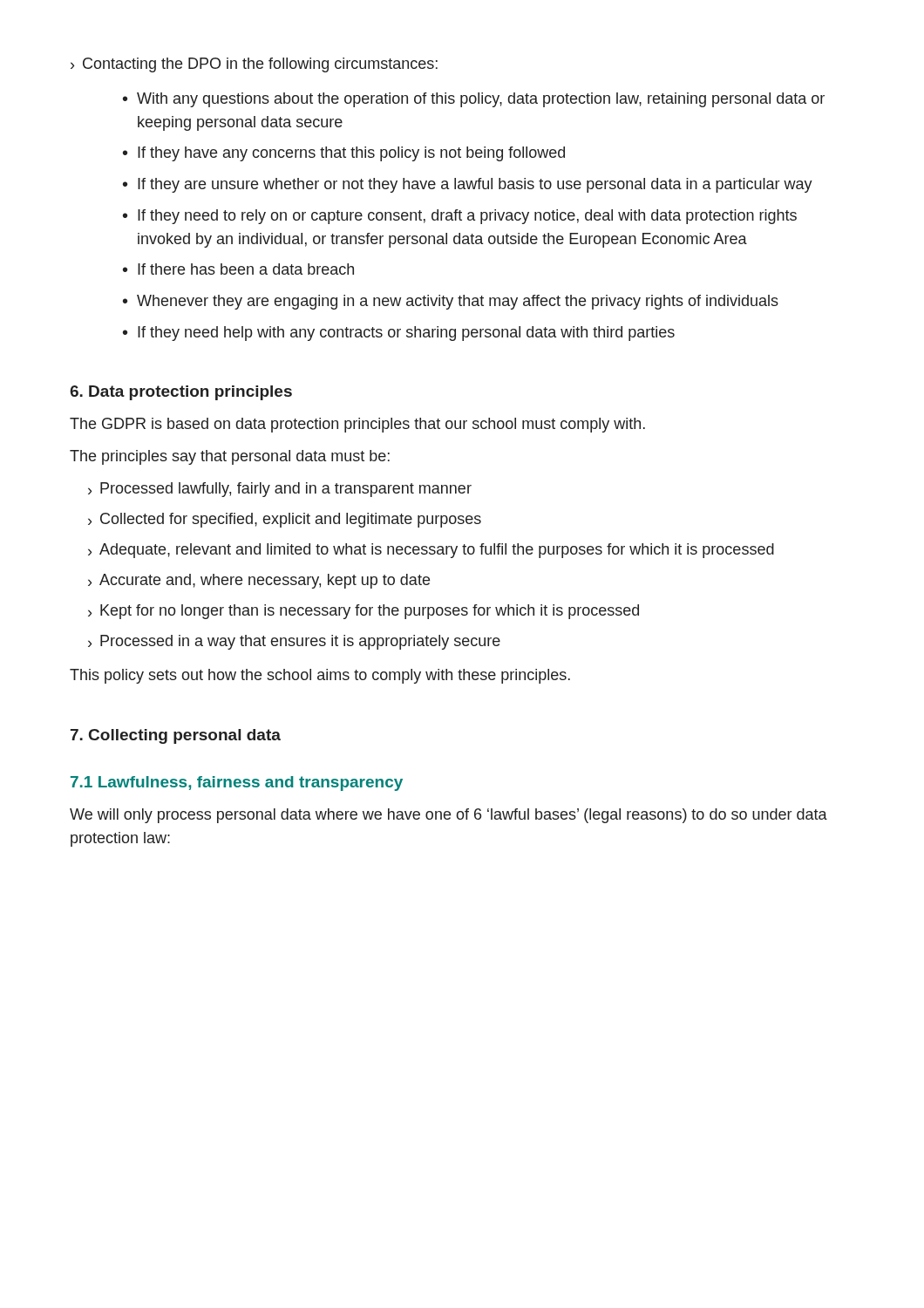Point to the text block starting "7.1 Lawfulness, fairness and transparency"

click(x=236, y=782)
